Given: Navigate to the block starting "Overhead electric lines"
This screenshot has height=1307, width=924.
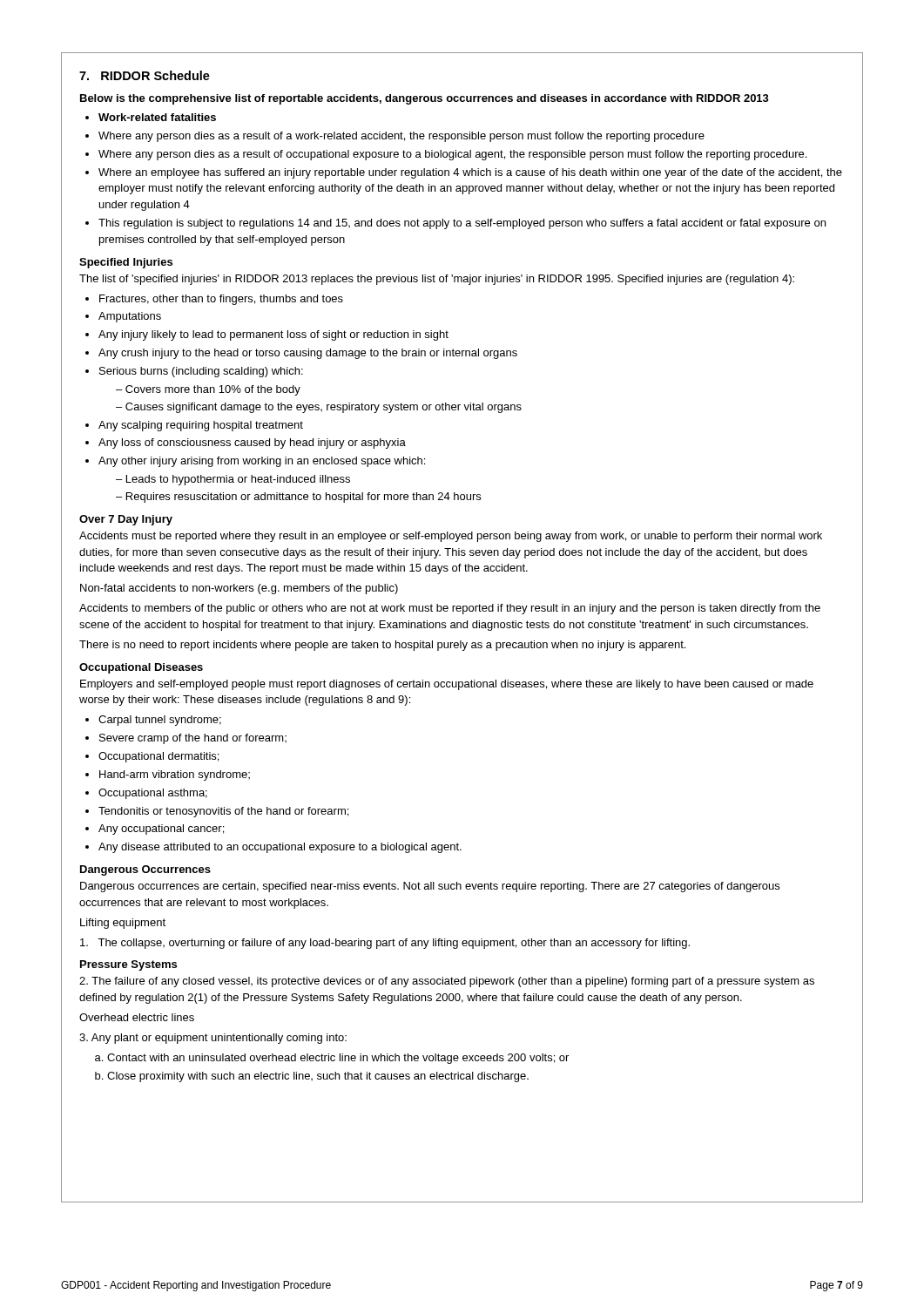Looking at the screenshot, I should click(137, 1017).
